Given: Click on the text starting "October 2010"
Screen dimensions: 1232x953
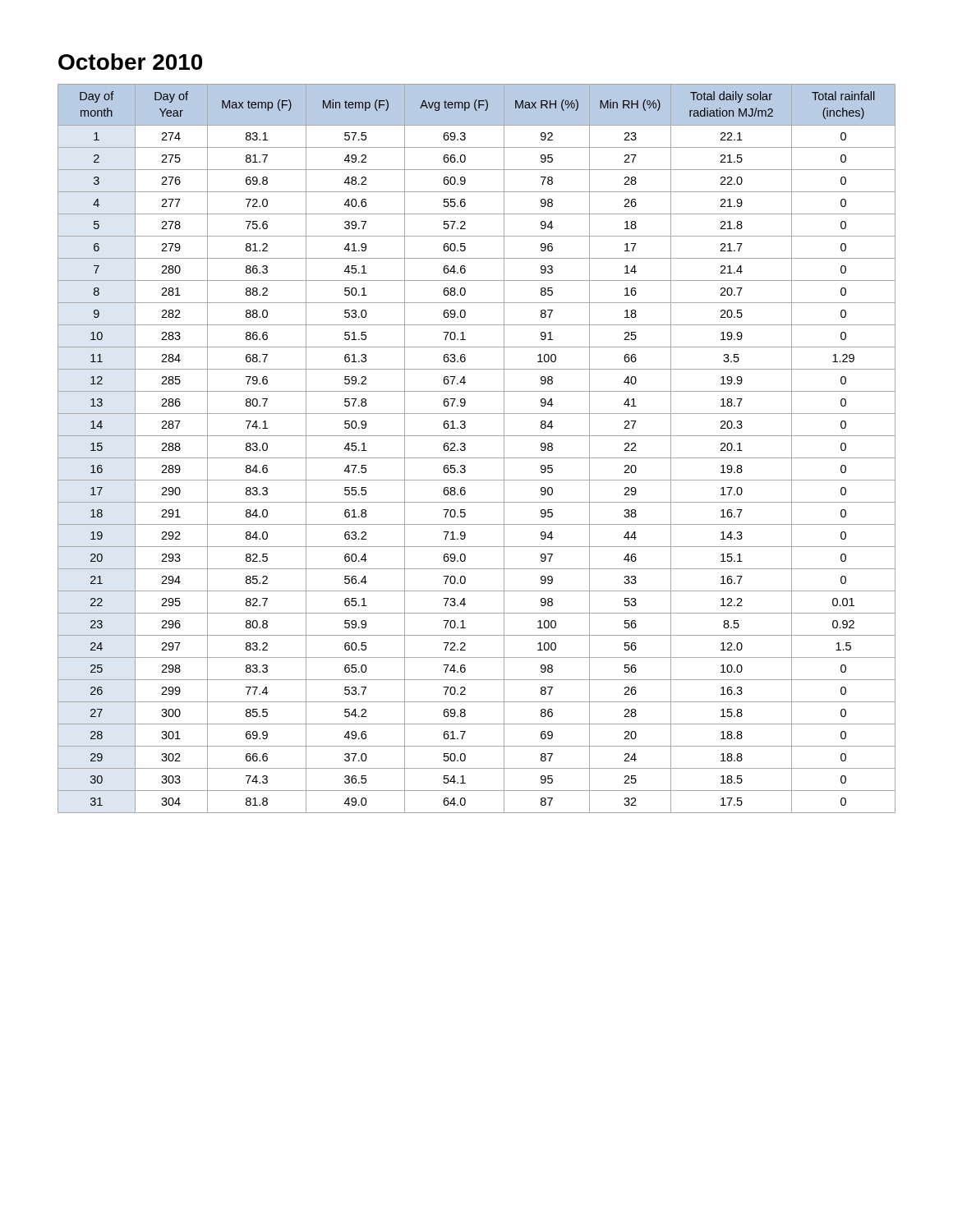Looking at the screenshot, I should pyautogui.click(x=130, y=62).
